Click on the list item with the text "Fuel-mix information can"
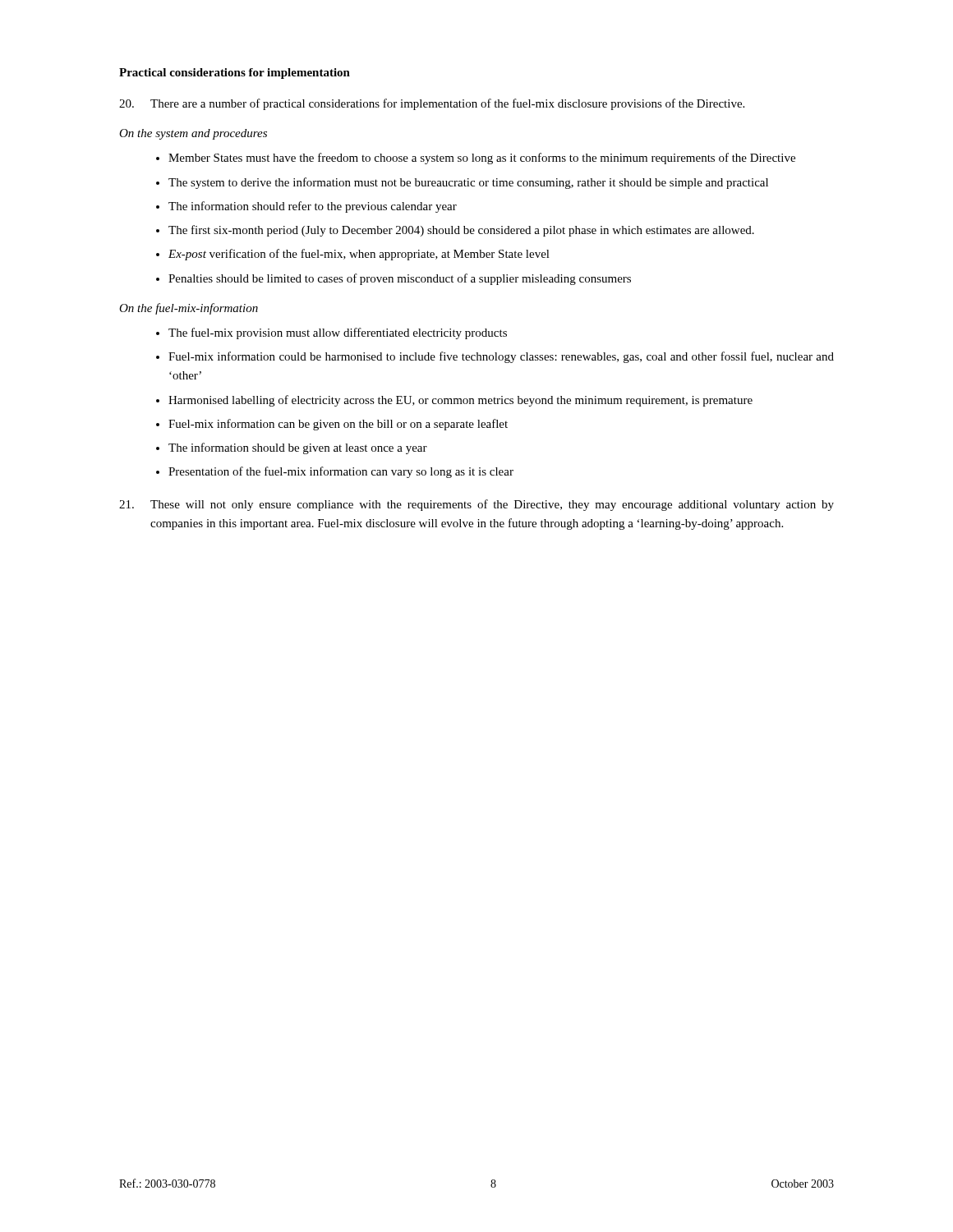Viewport: 953px width, 1232px height. tap(338, 424)
